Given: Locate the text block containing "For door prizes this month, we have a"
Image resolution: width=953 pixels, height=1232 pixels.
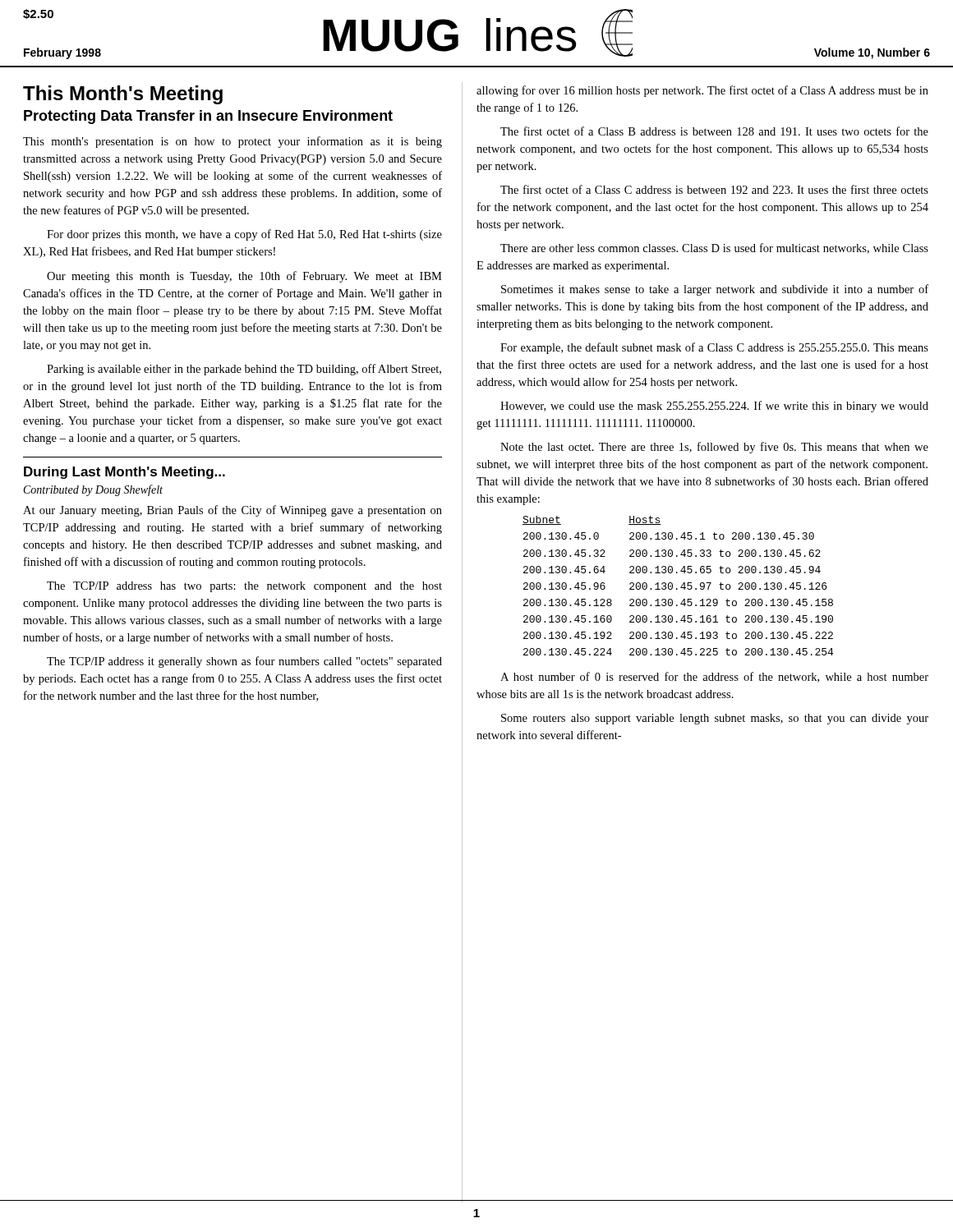Looking at the screenshot, I should point(232,244).
